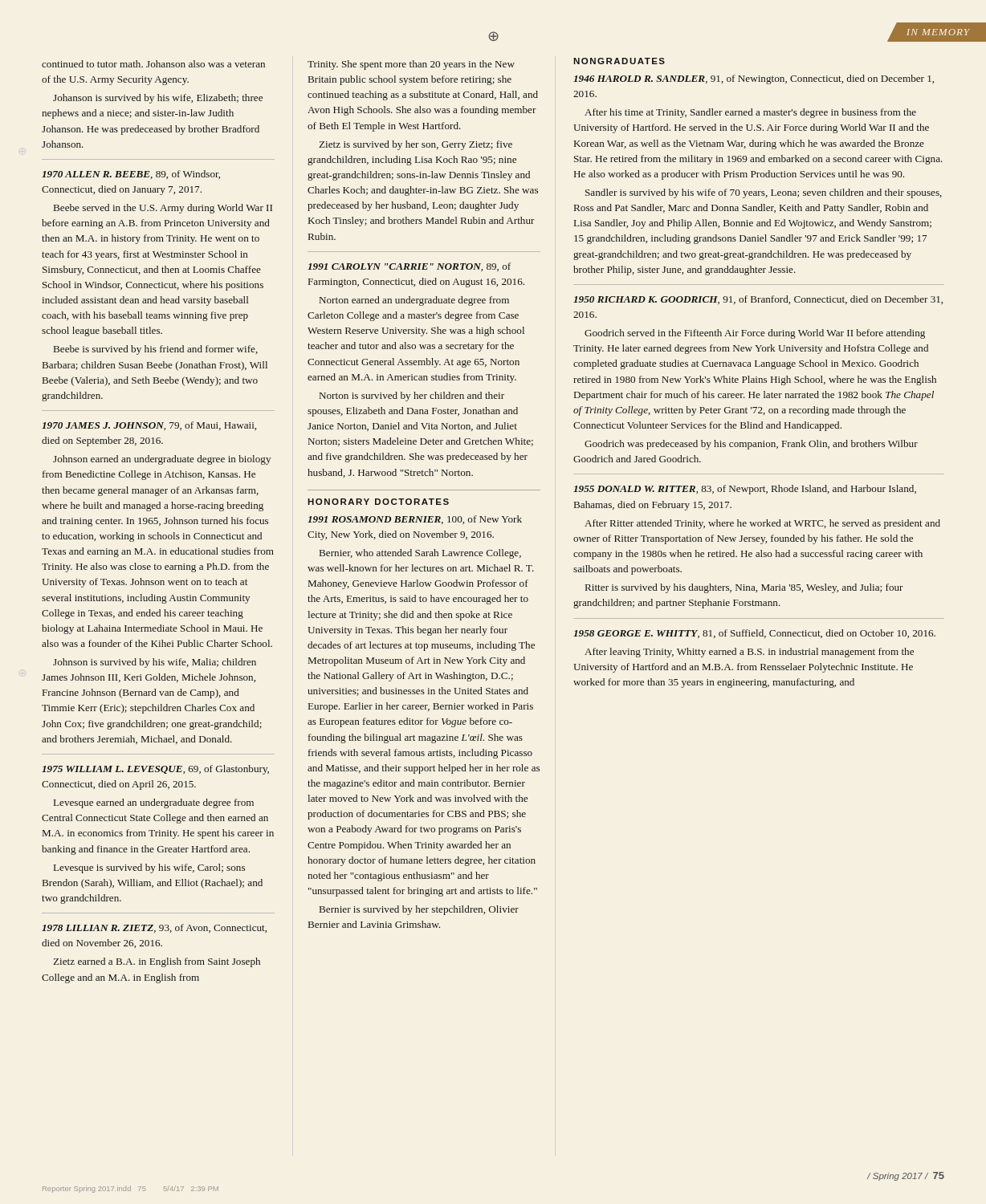Find the element starting "continued to tutor math. Johanson also was a"

point(158,104)
